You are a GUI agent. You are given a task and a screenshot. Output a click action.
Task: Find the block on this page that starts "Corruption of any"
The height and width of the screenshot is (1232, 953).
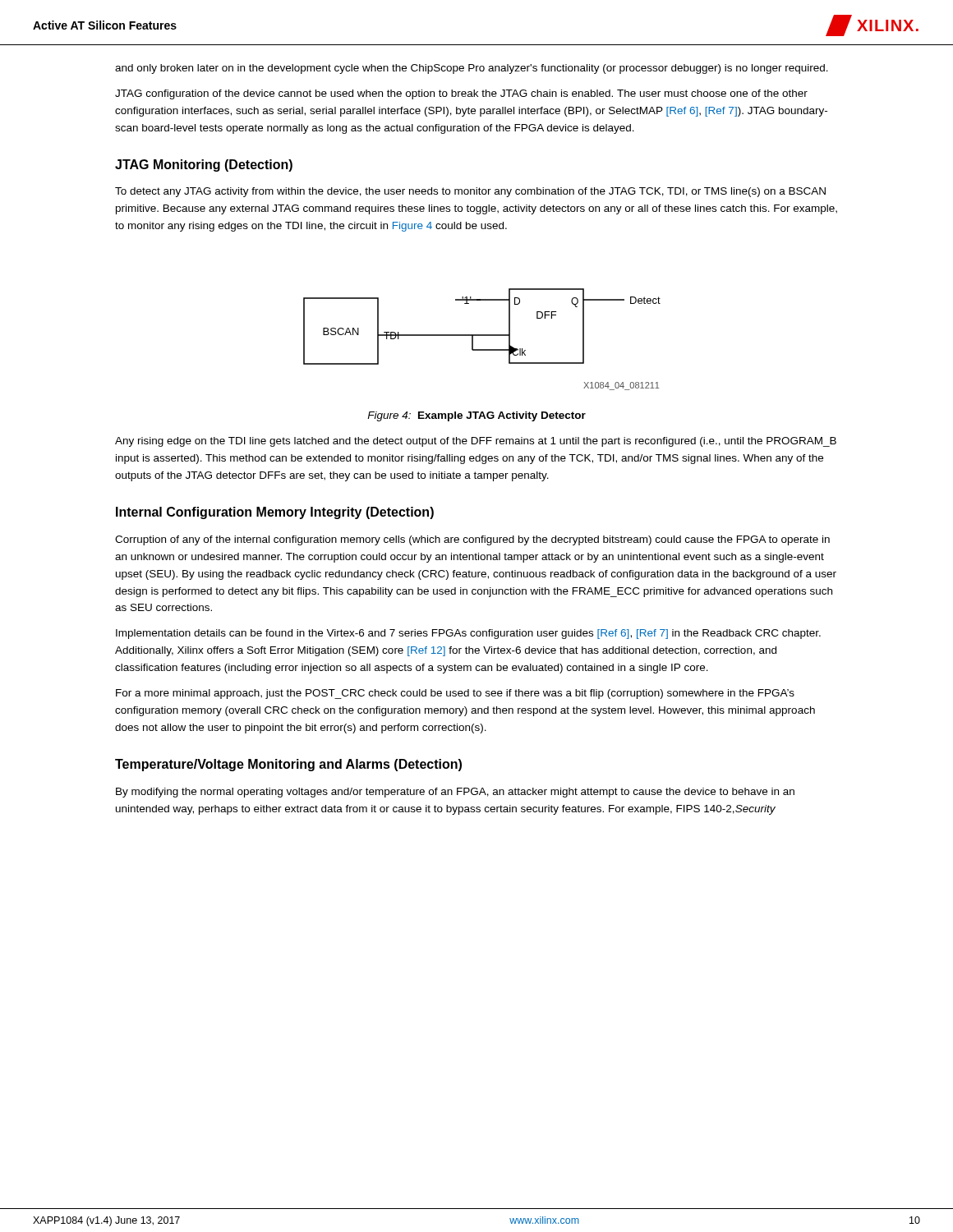tap(476, 574)
